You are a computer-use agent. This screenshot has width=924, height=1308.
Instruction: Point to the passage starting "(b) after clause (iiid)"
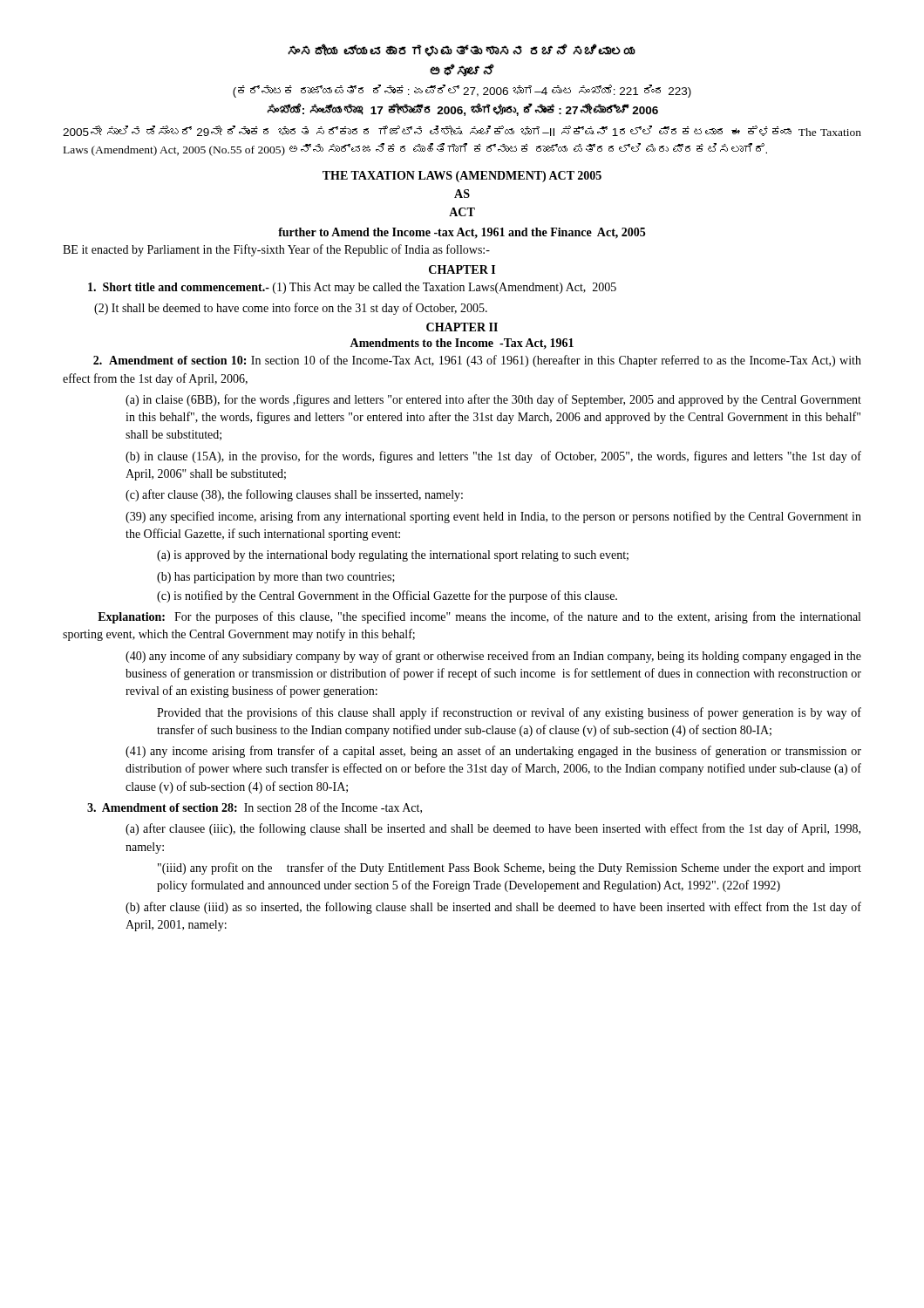point(493,916)
